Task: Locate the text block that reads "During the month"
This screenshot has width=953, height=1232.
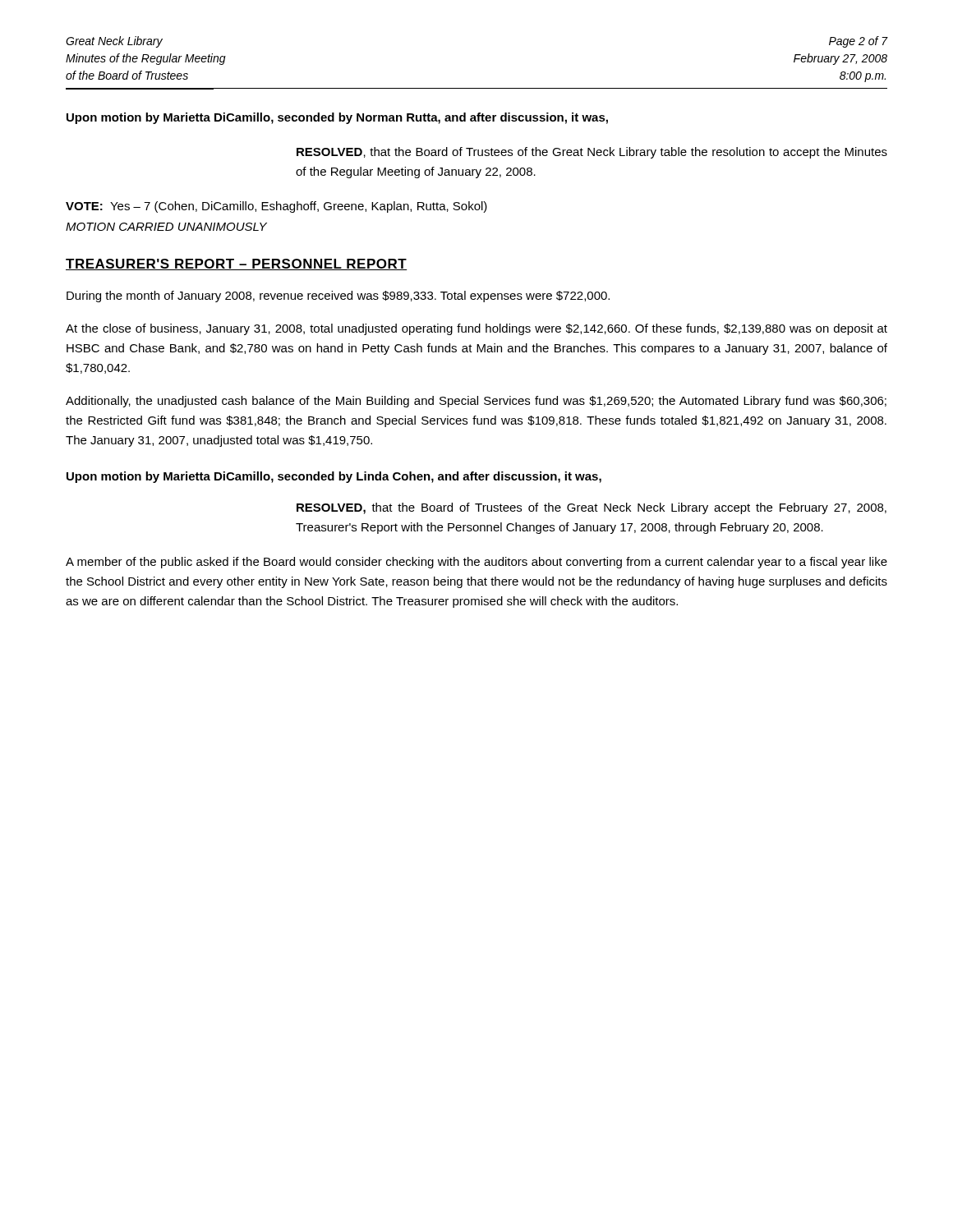Action: click(338, 295)
